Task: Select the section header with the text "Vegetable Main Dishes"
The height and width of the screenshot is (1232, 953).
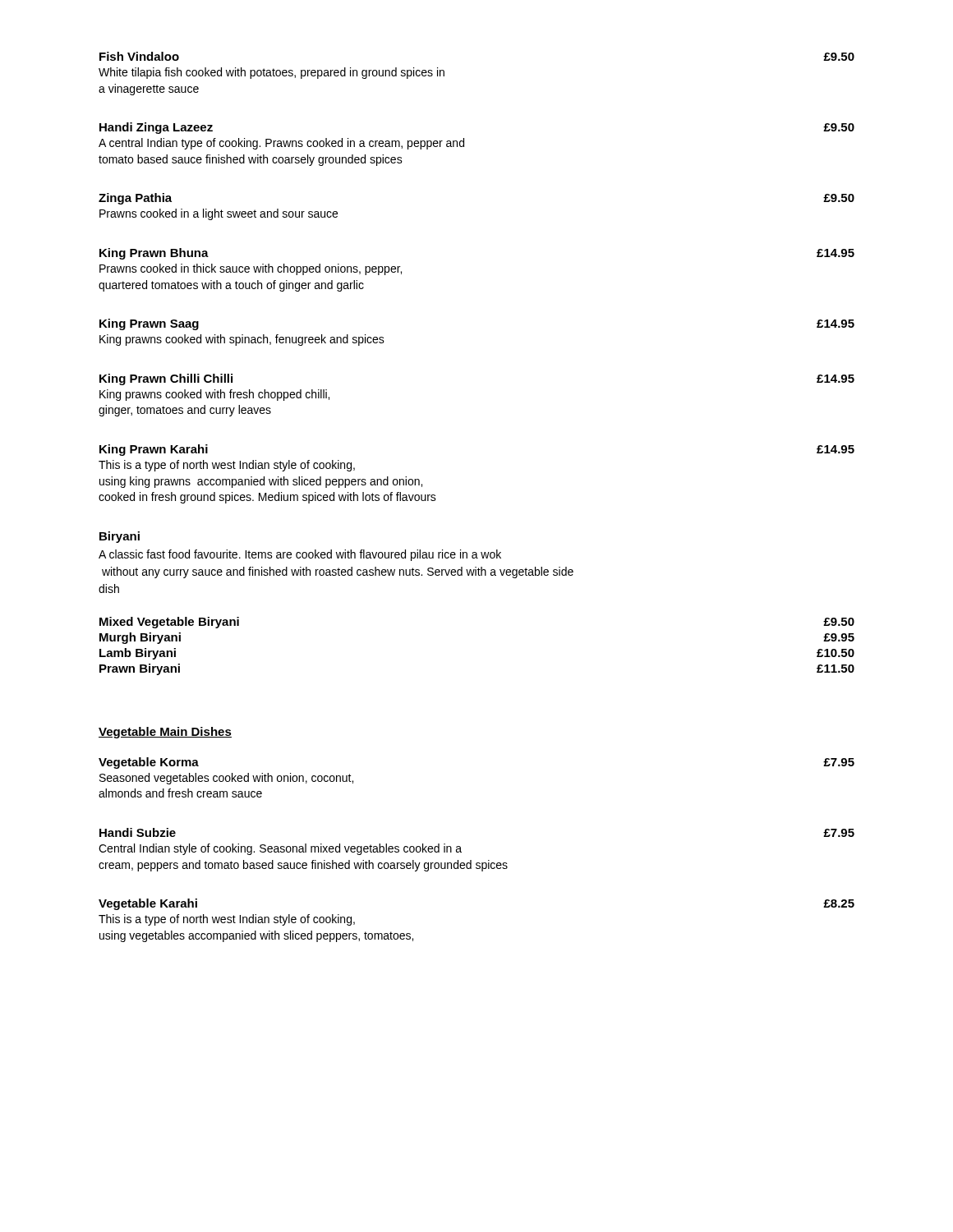Action: tap(165, 731)
